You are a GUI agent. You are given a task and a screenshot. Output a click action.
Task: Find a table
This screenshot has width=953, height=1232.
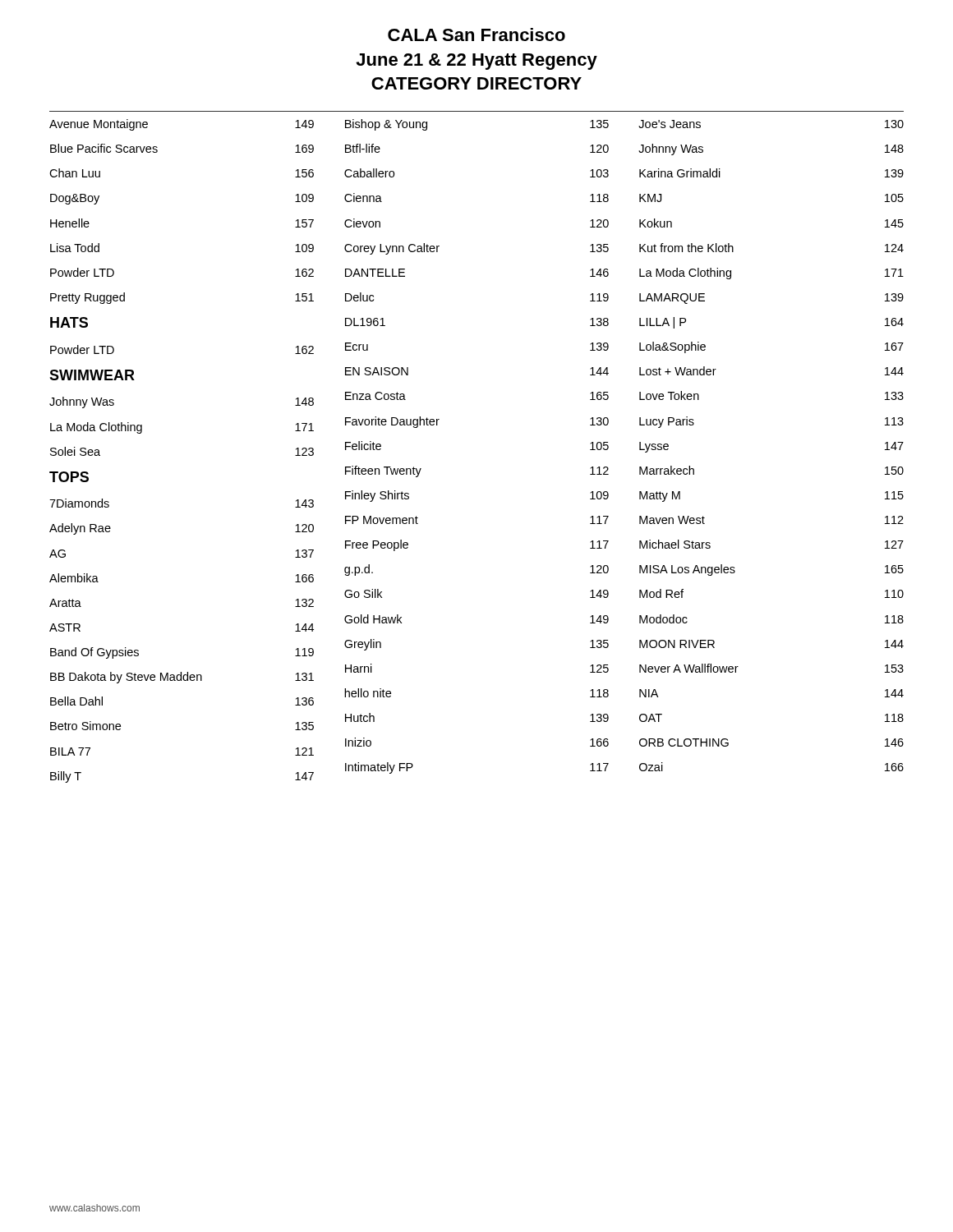pyautogui.click(x=476, y=455)
